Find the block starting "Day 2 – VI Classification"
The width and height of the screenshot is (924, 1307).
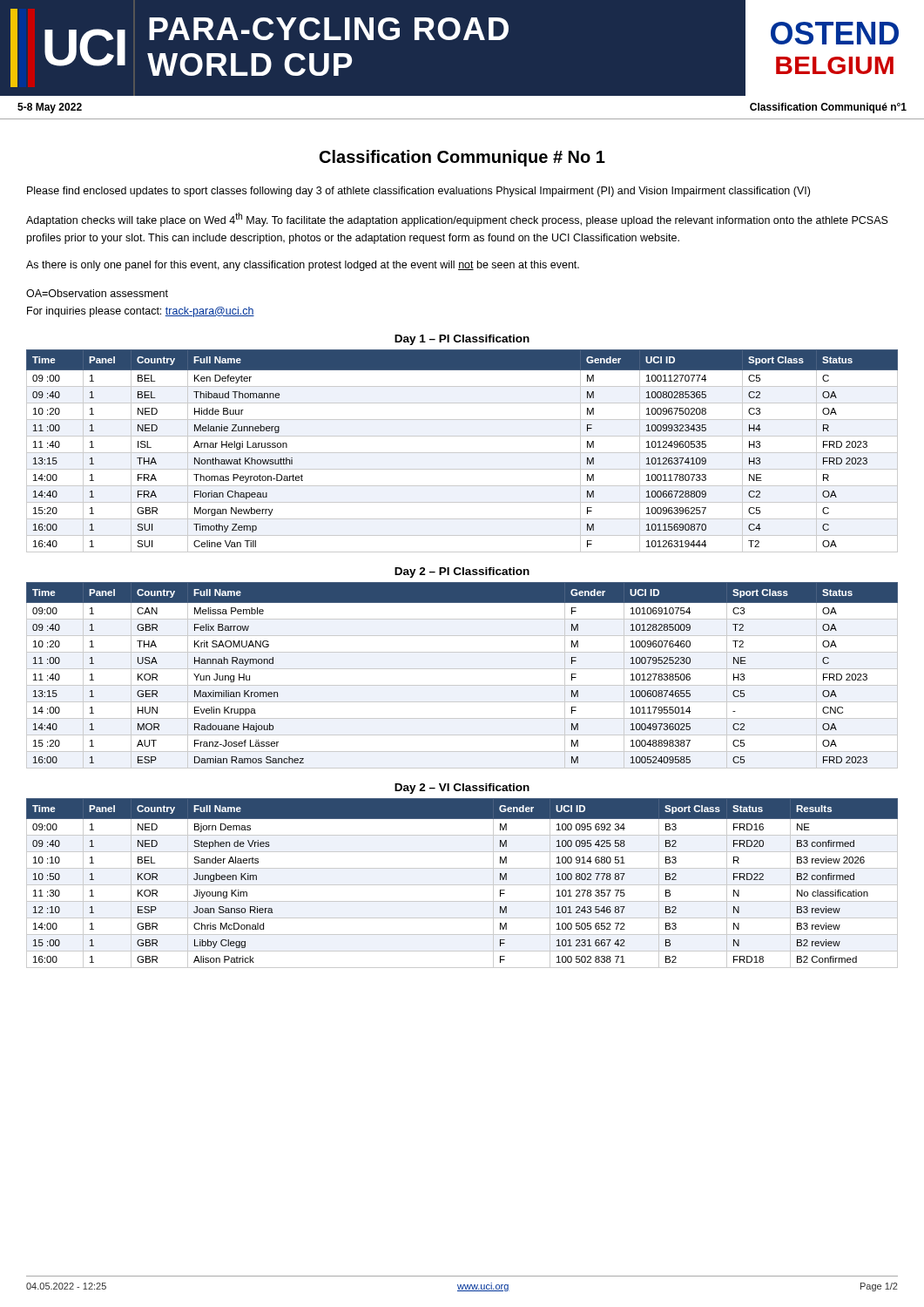[x=462, y=787]
